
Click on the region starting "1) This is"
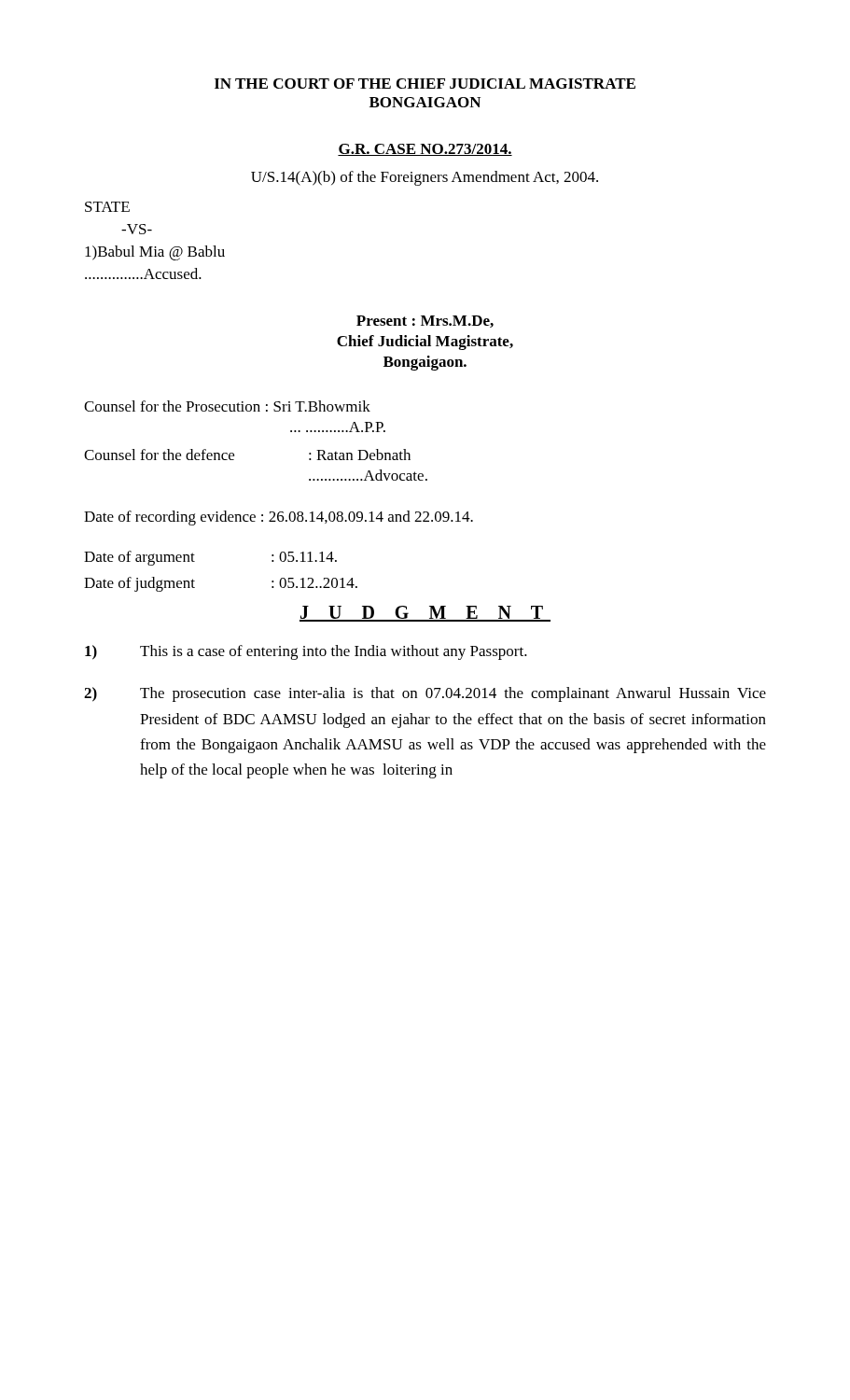(x=425, y=651)
